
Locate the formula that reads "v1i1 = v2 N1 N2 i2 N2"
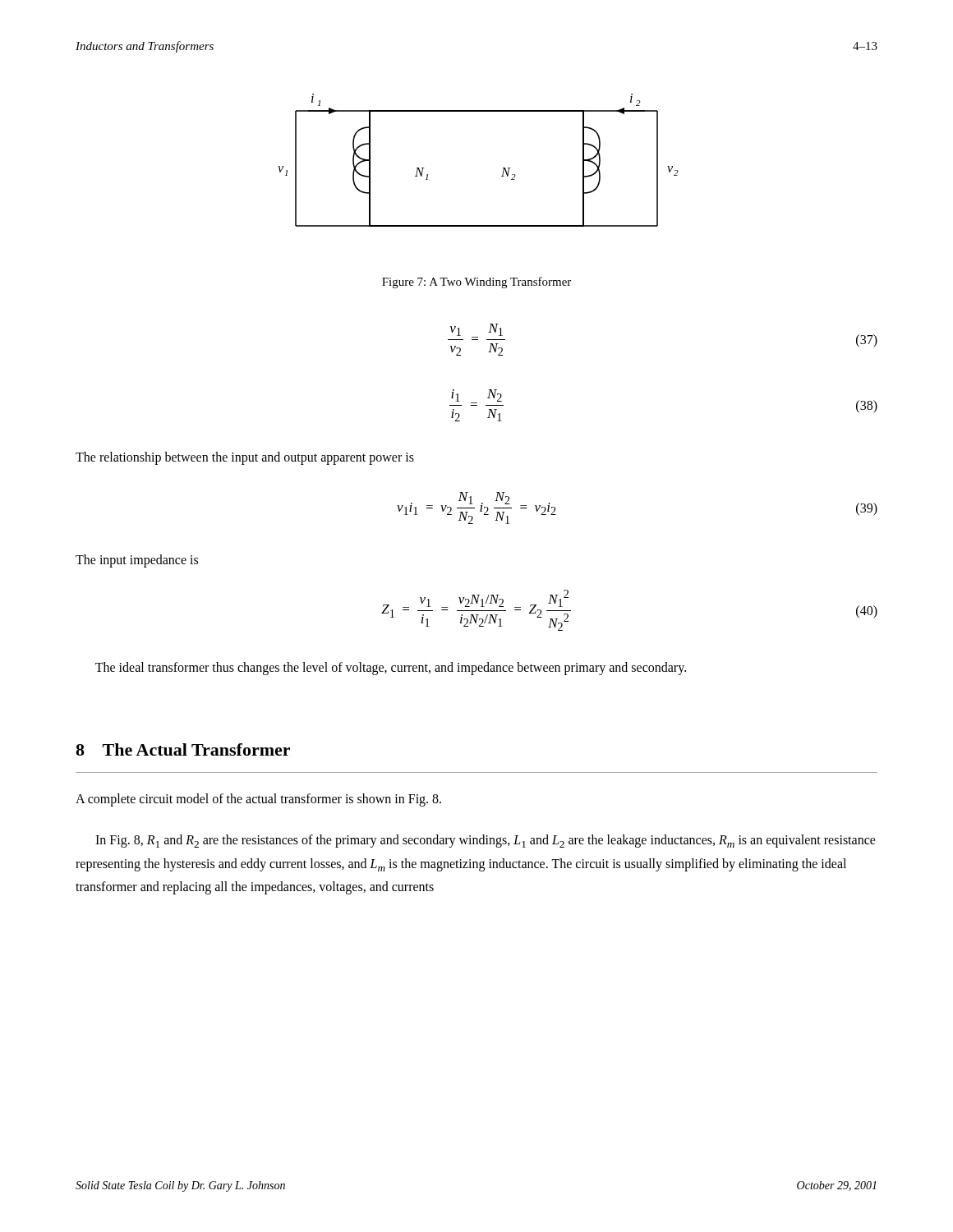465,508
